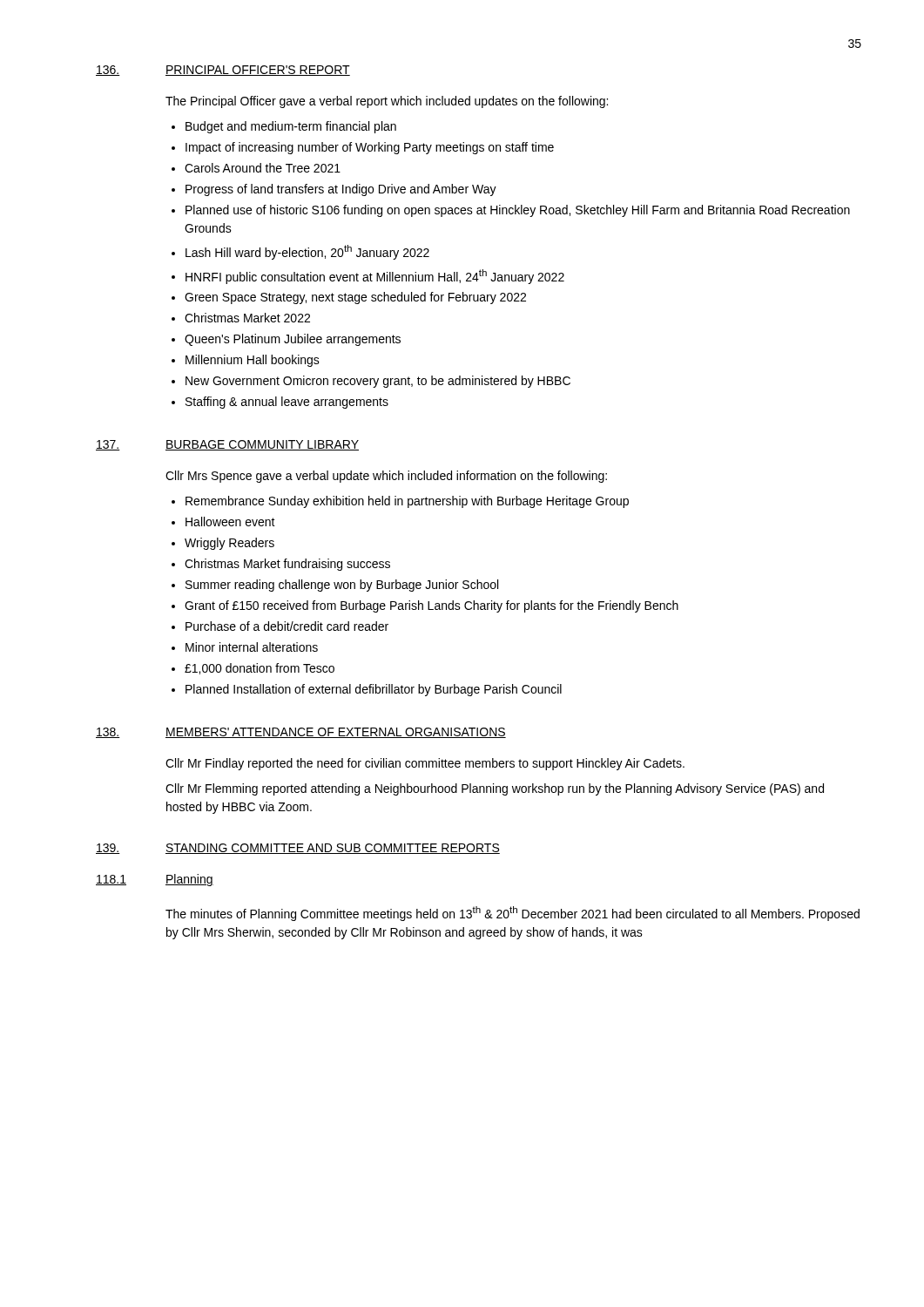Screen dimensions: 1307x924
Task: Navigate to the text block starting "BURBAGE COMMUNITY LIBRARY"
Action: pyautogui.click(x=262, y=445)
